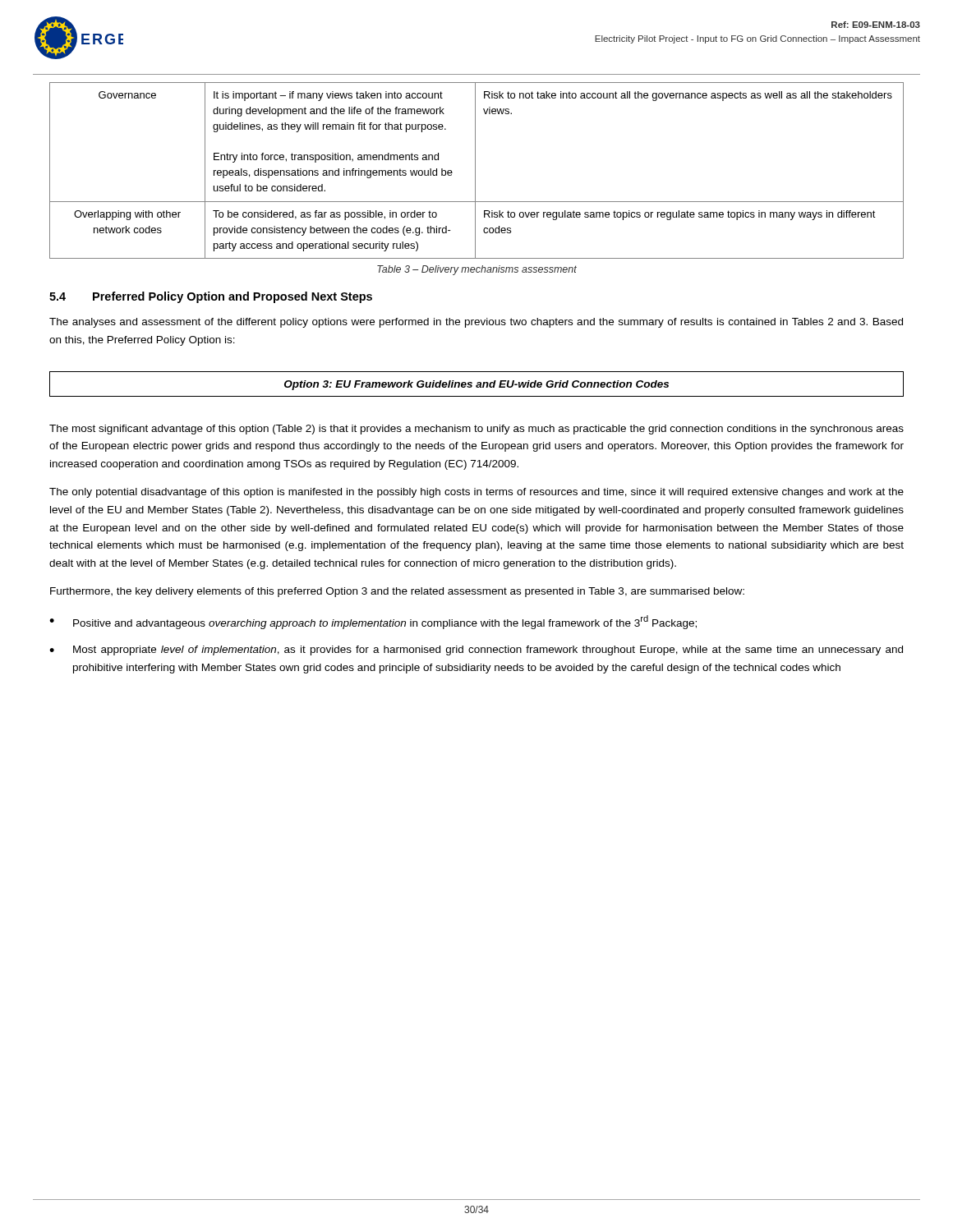Locate the element starting "5.4 Preferred Policy Option and"
This screenshot has height=1232, width=953.
pos(211,297)
